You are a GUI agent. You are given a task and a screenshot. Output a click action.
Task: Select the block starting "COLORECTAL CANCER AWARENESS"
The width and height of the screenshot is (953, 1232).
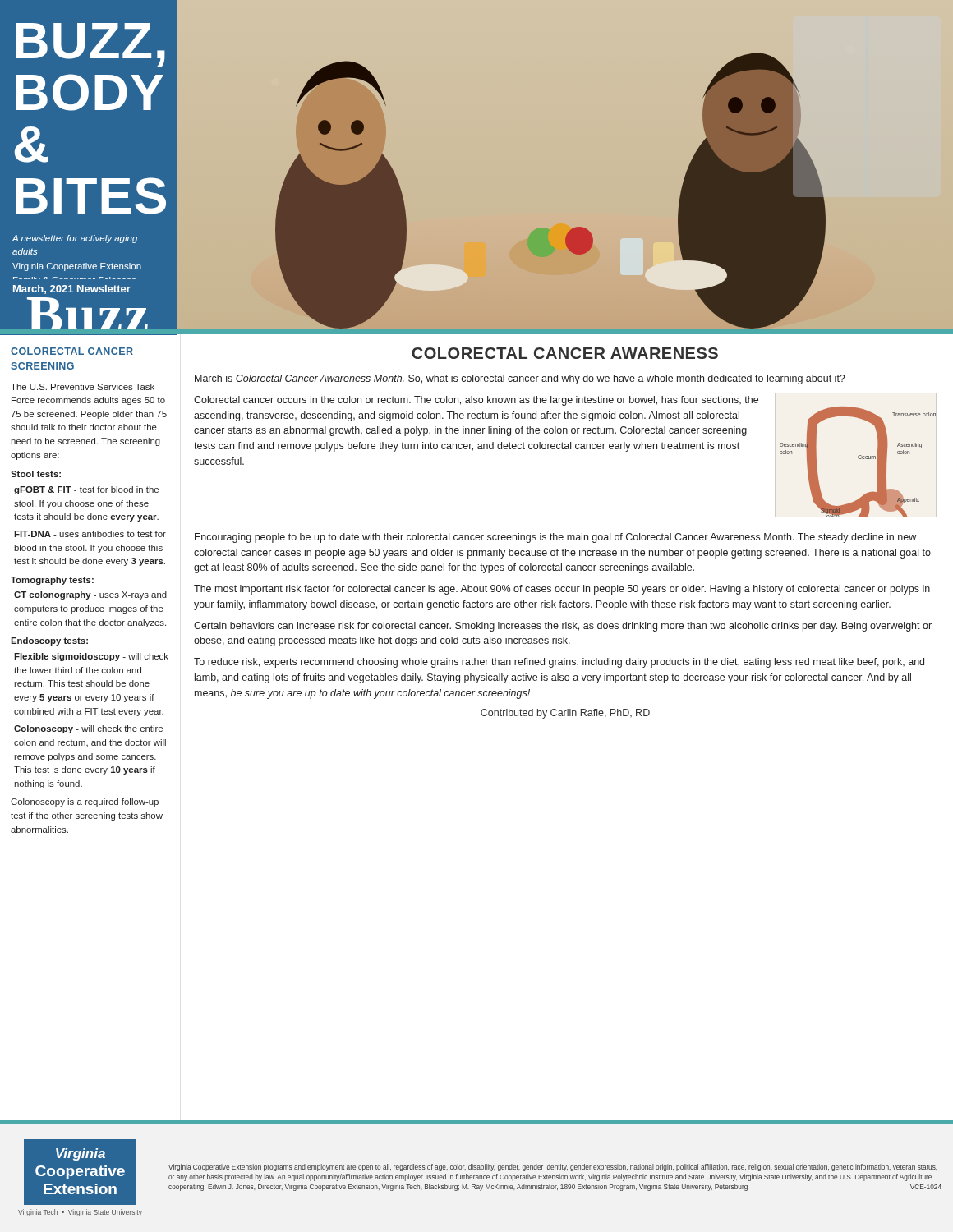pos(565,353)
